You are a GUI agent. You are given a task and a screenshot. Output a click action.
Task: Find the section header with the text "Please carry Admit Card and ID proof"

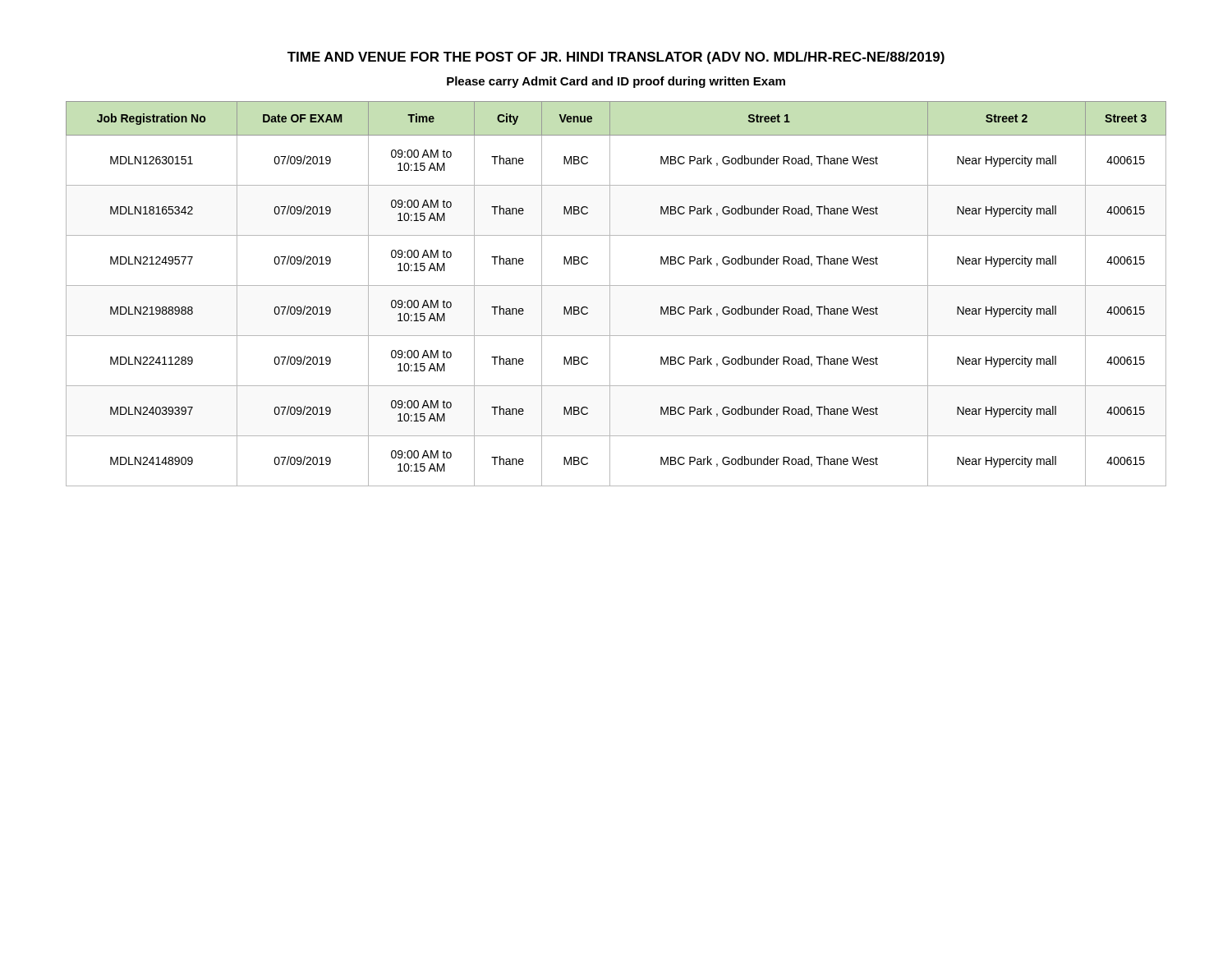point(616,81)
